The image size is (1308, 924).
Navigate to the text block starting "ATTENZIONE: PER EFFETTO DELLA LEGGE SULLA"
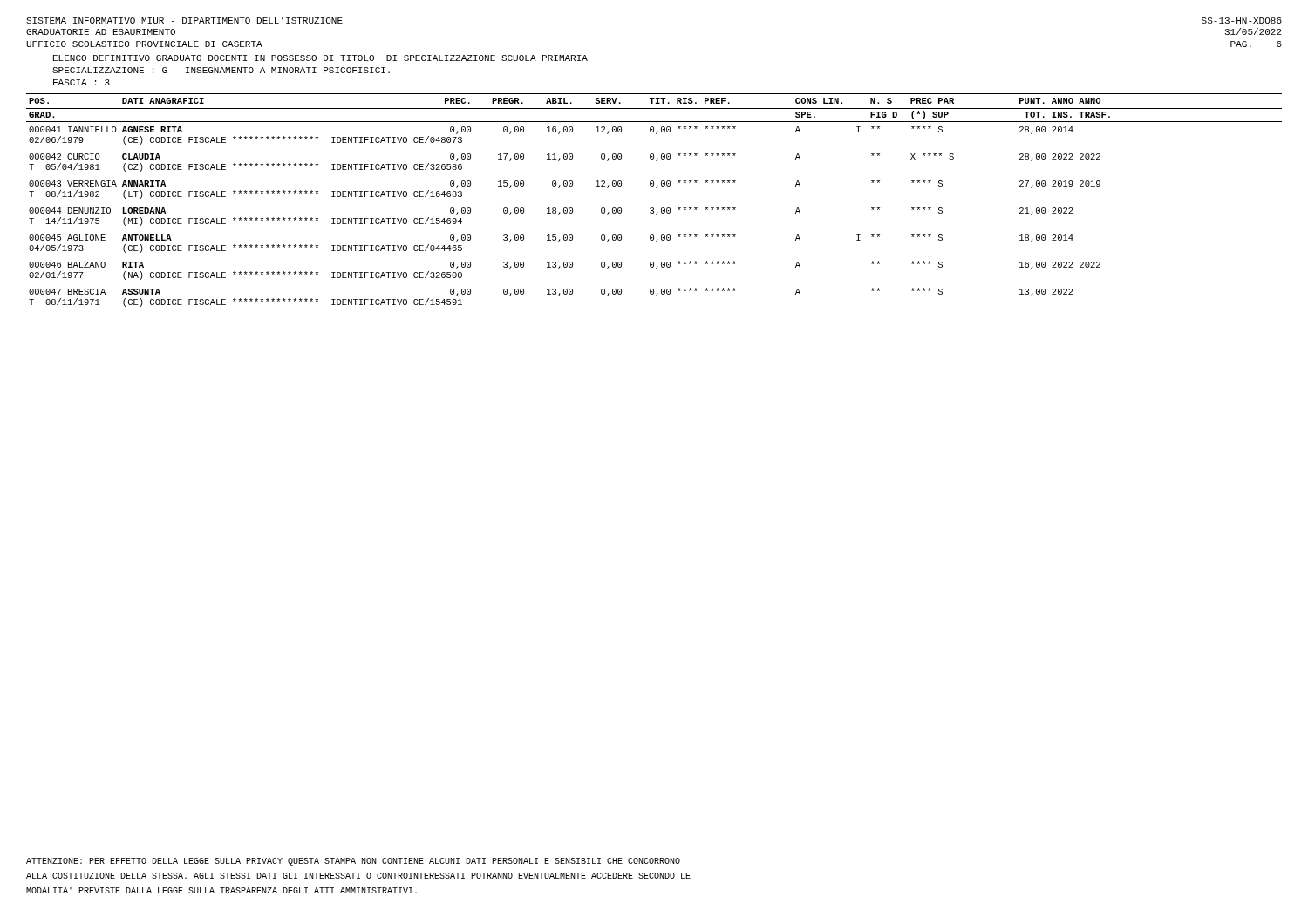pyautogui.click(x=654, y=877)
